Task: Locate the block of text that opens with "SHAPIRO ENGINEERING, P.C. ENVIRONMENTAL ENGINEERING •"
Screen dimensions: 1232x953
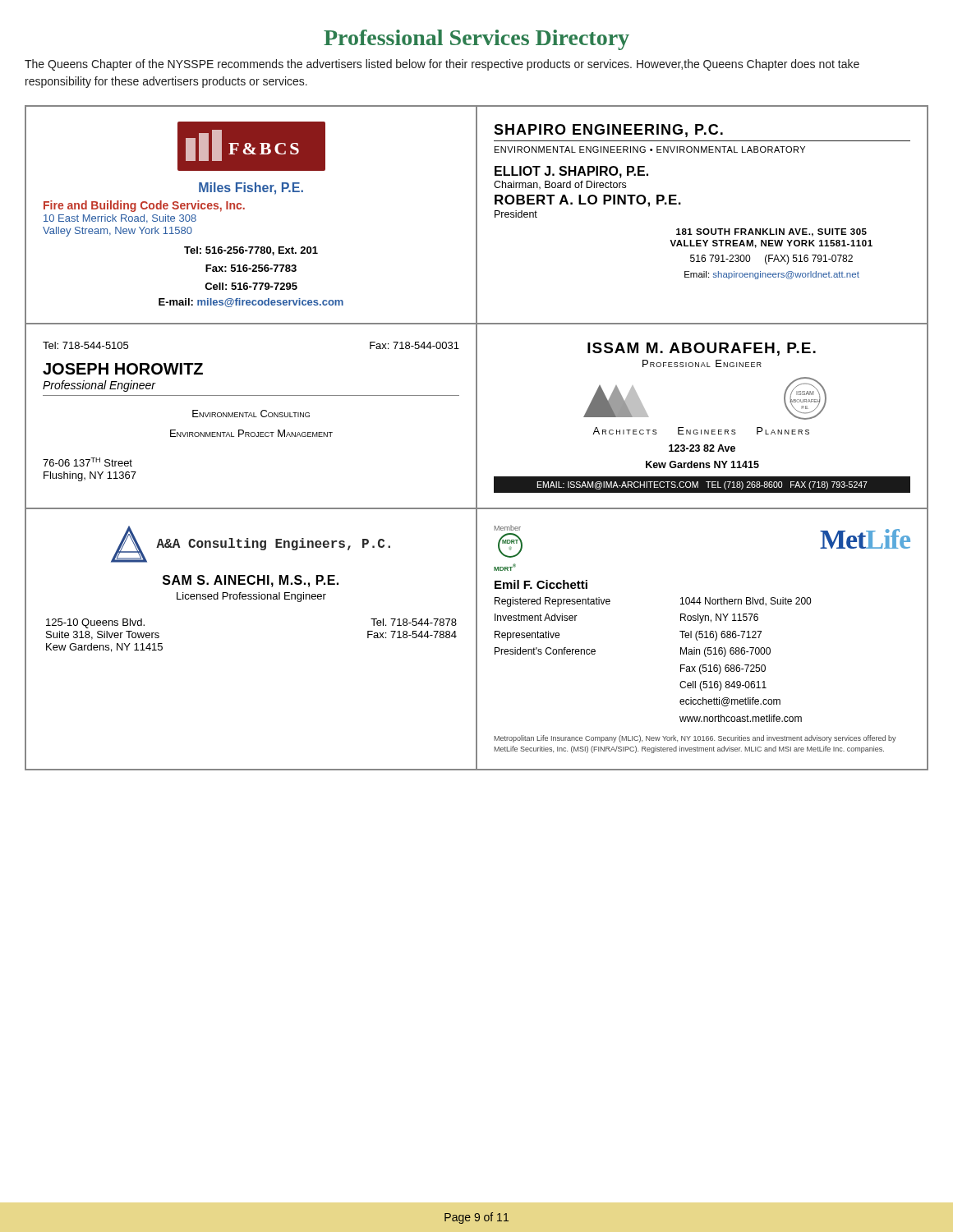Action: click(608, 131)
